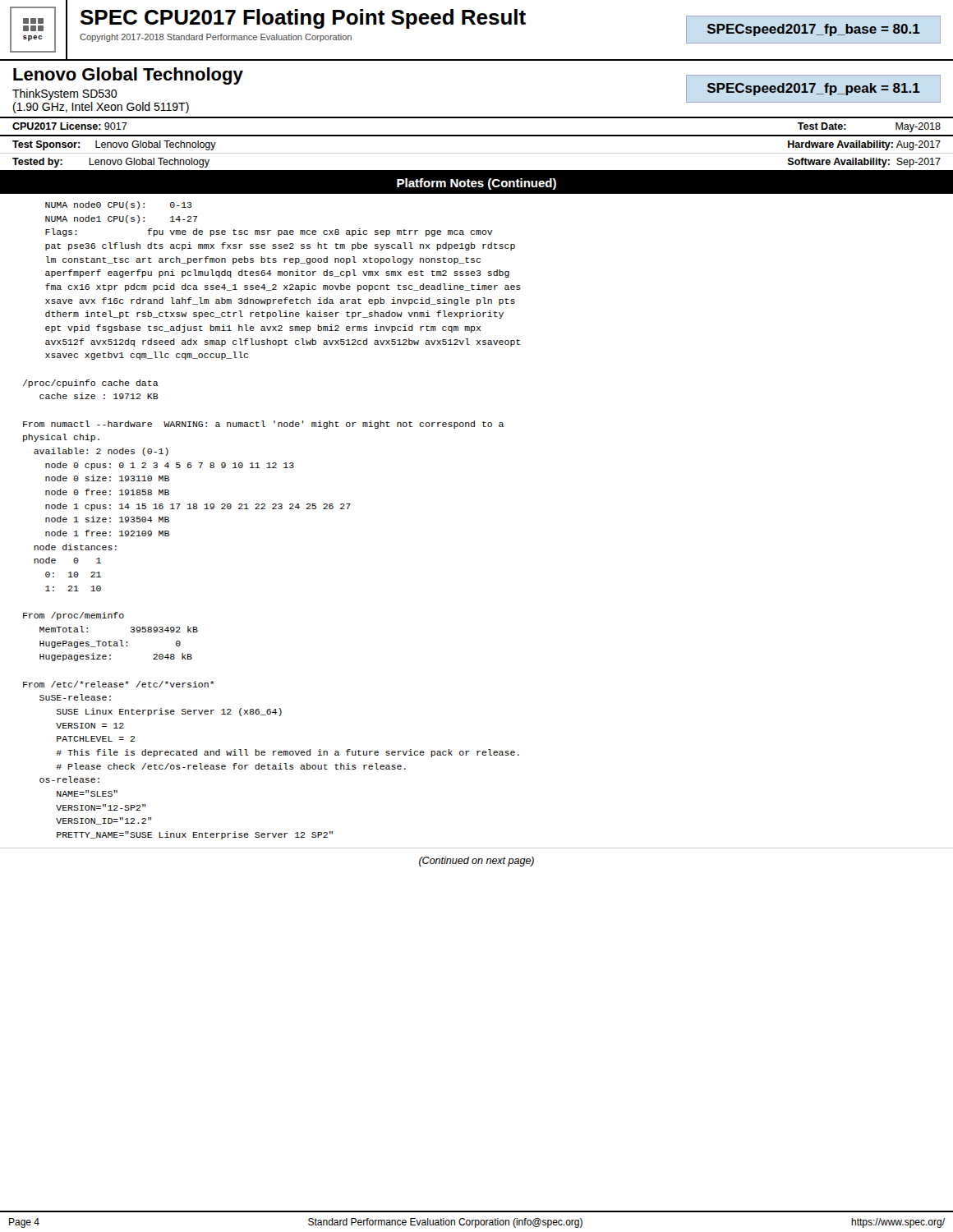953x1232 pixels.
Task: Where does it say "Platform Notes (Continued)"?
Action: [x=476, y=183]
